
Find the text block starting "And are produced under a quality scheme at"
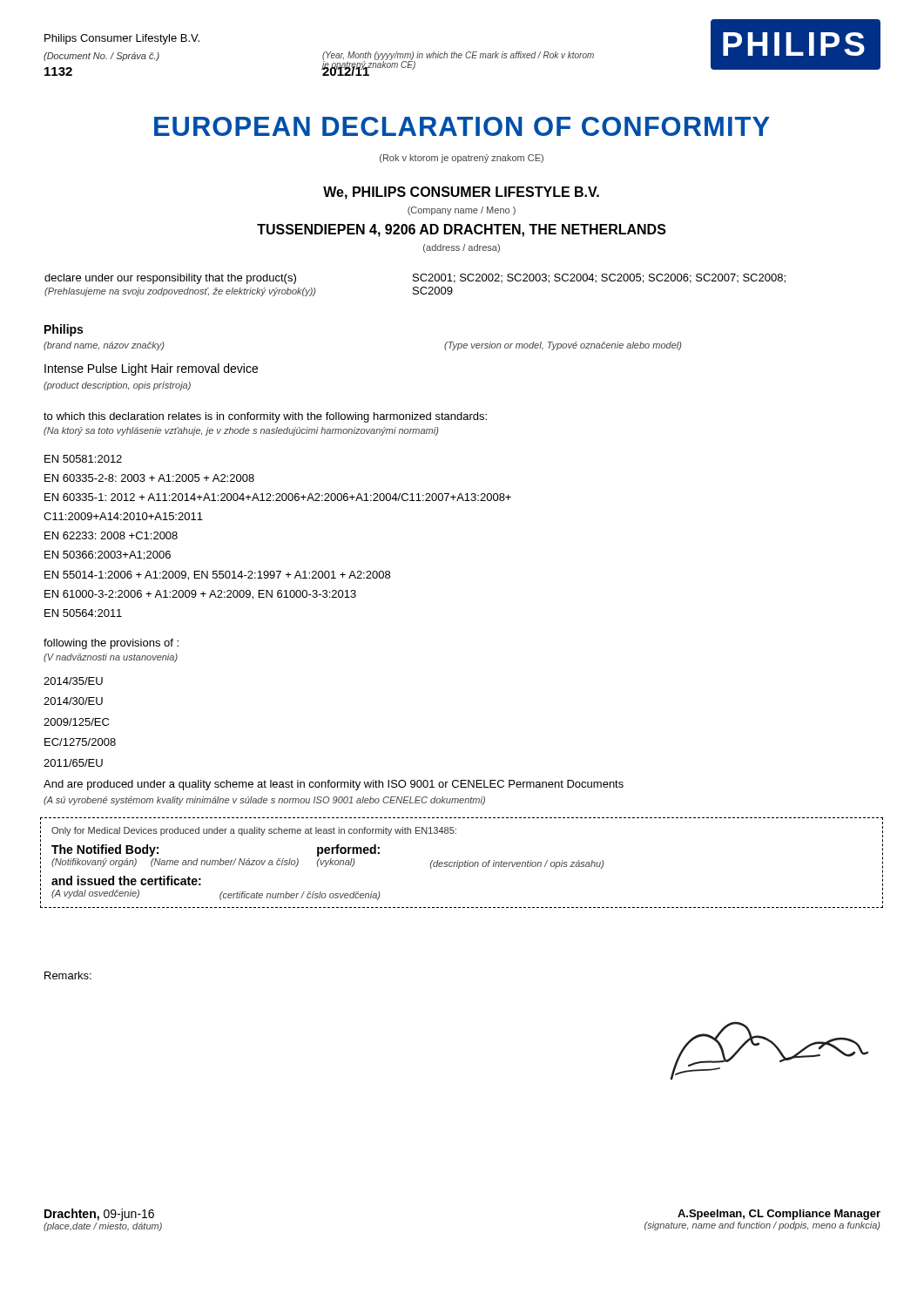(x=334, y=784)
